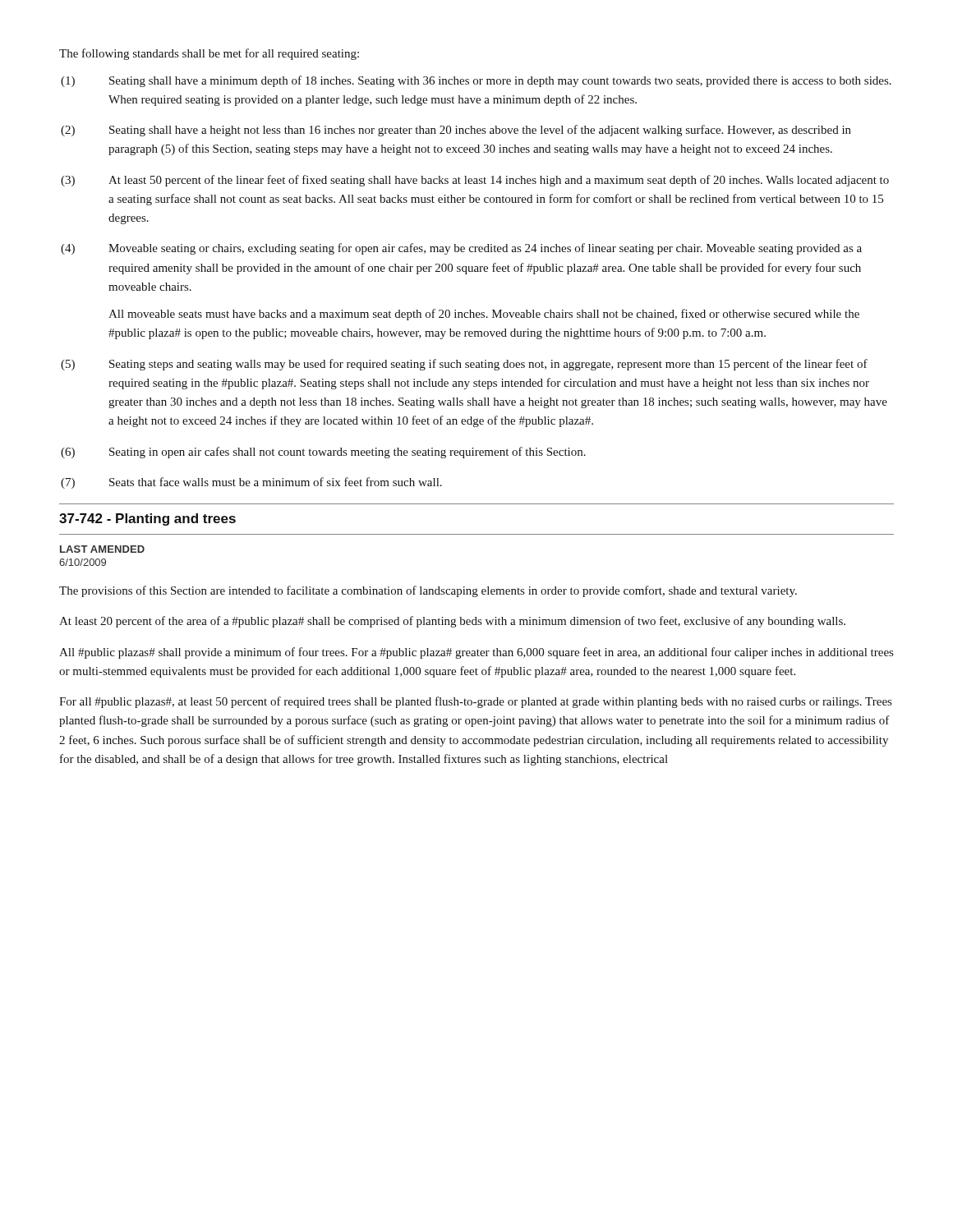Viewport: 953px width, 1232px height.
Task: Select the region starting "(3) At least 50 percent of"
Action: click(476, 199)
